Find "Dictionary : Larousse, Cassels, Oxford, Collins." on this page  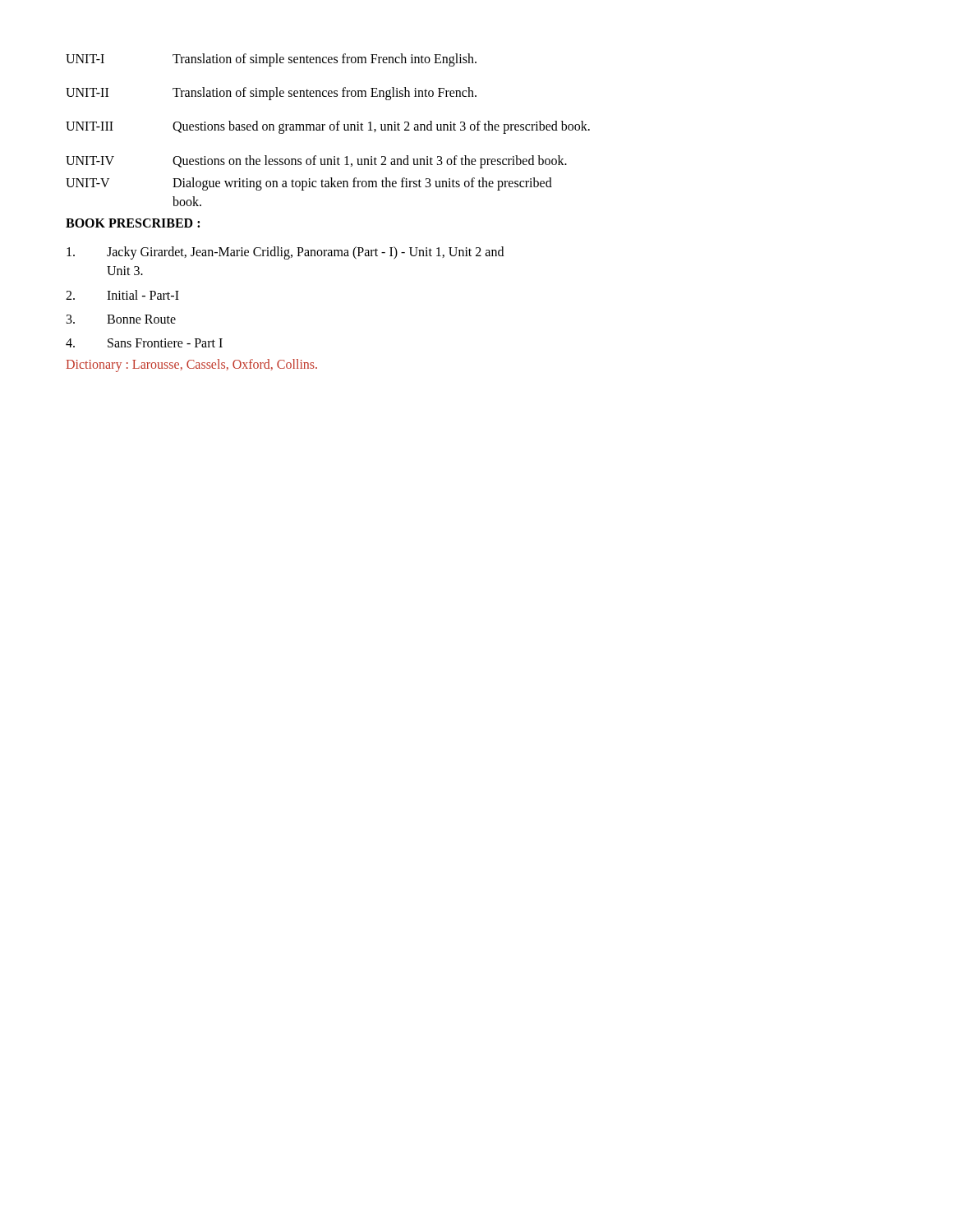pos(192,364)
